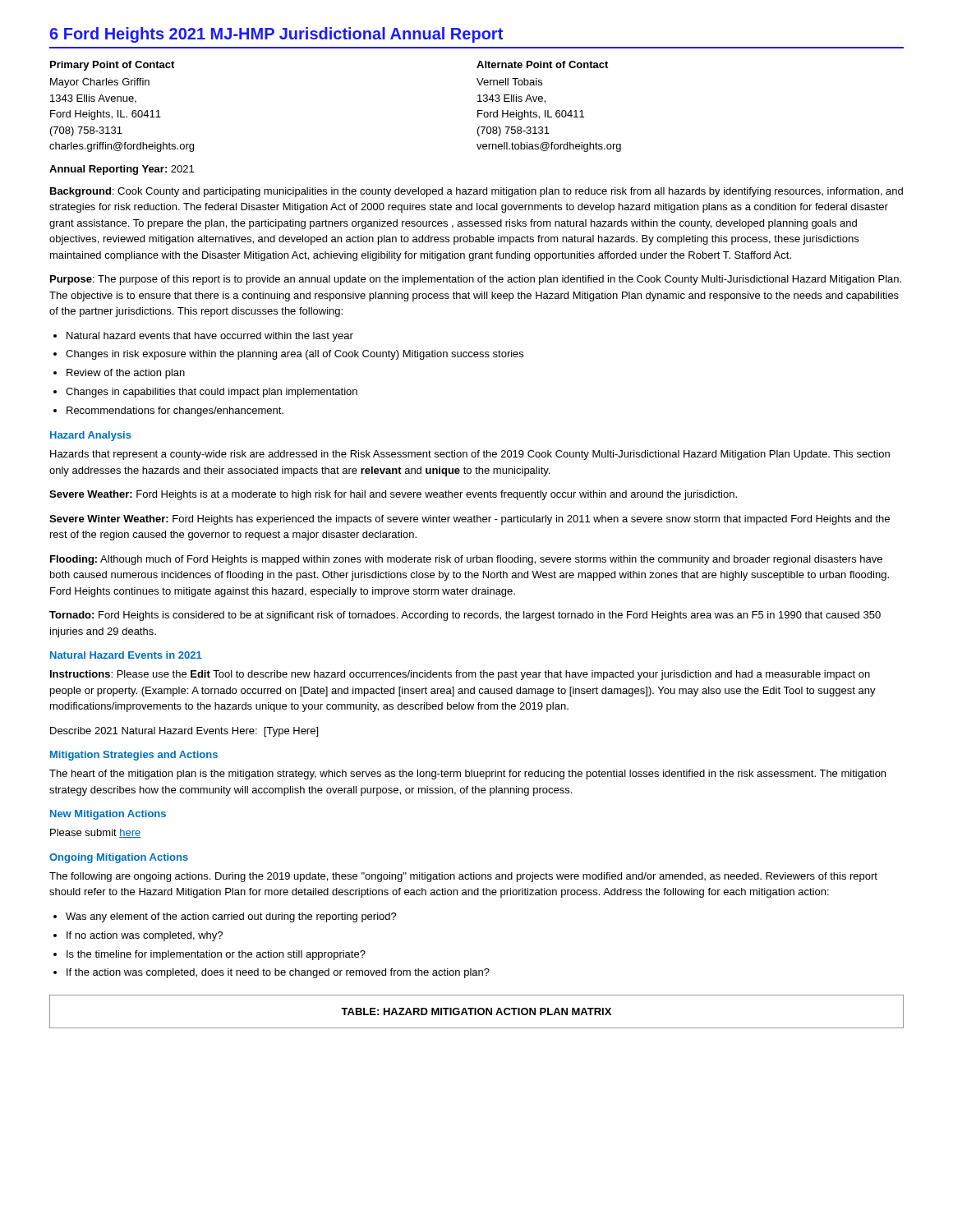Image resolution: width=953 pixels, height=1232 pixels.
Task: Locate the list item with the text "Recommendations for changes/enhancement."
Action: 175,411
